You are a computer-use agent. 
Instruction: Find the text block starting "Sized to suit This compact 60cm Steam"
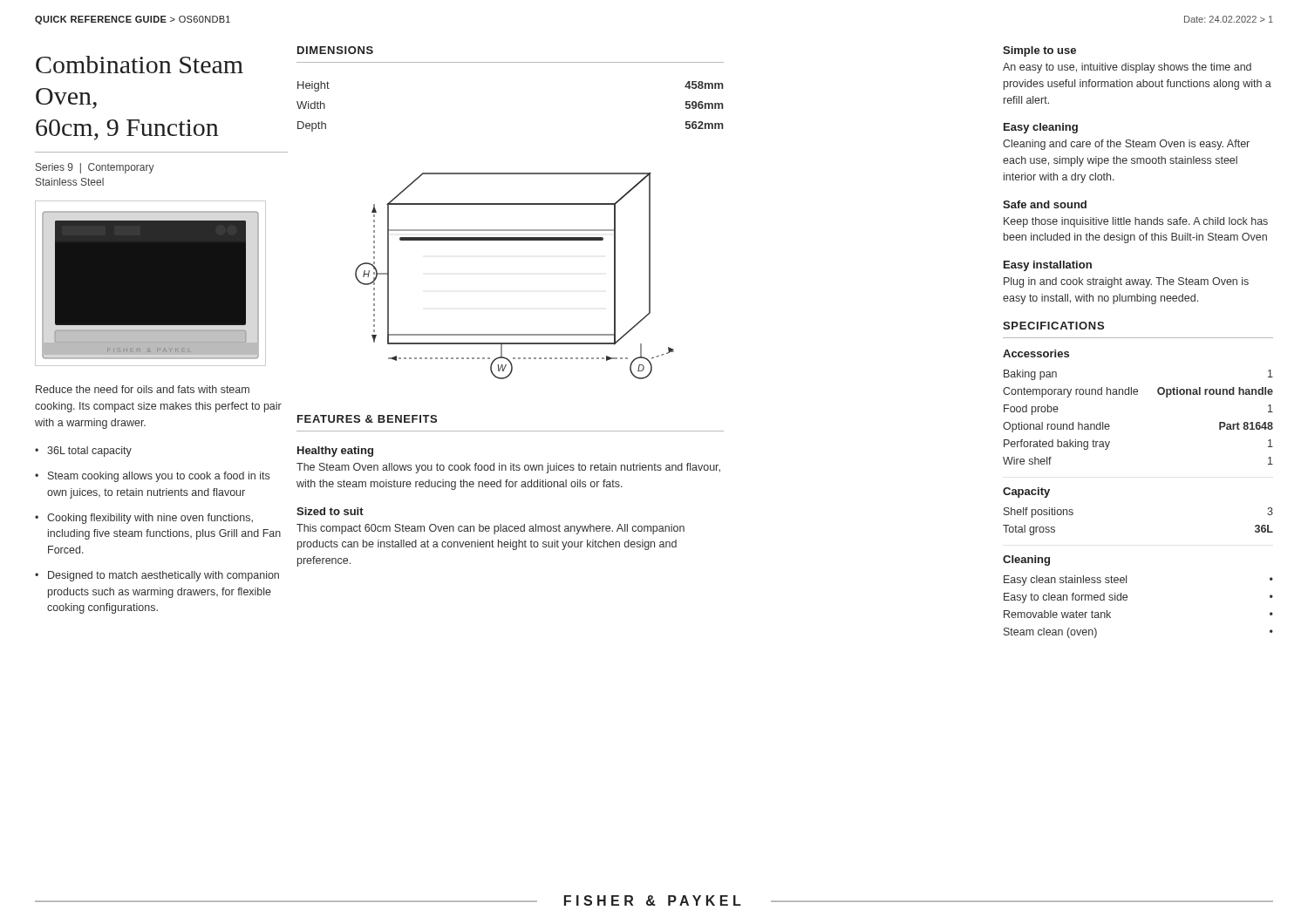click(510, 537)
